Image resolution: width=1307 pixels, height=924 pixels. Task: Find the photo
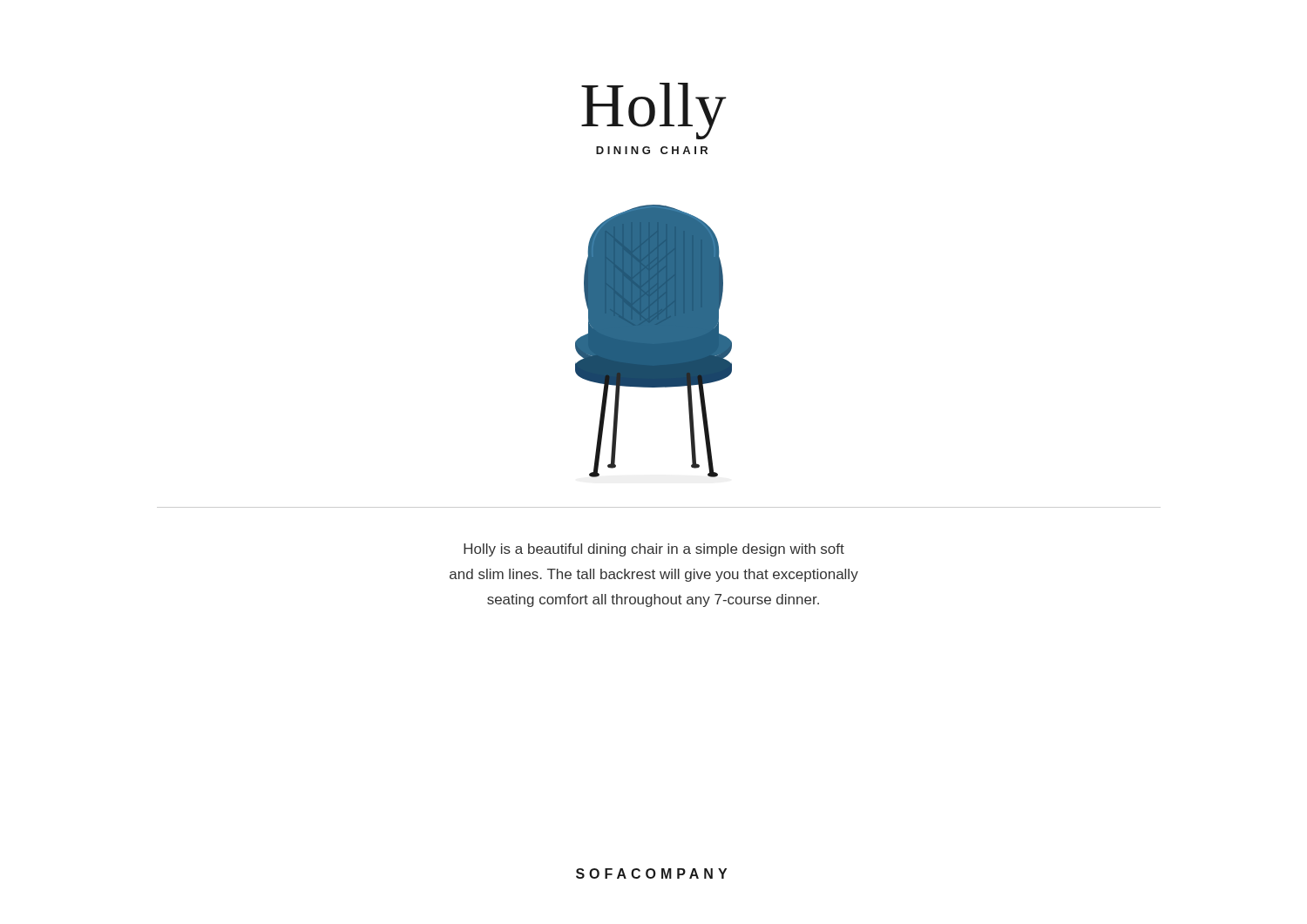pos(654,335)
